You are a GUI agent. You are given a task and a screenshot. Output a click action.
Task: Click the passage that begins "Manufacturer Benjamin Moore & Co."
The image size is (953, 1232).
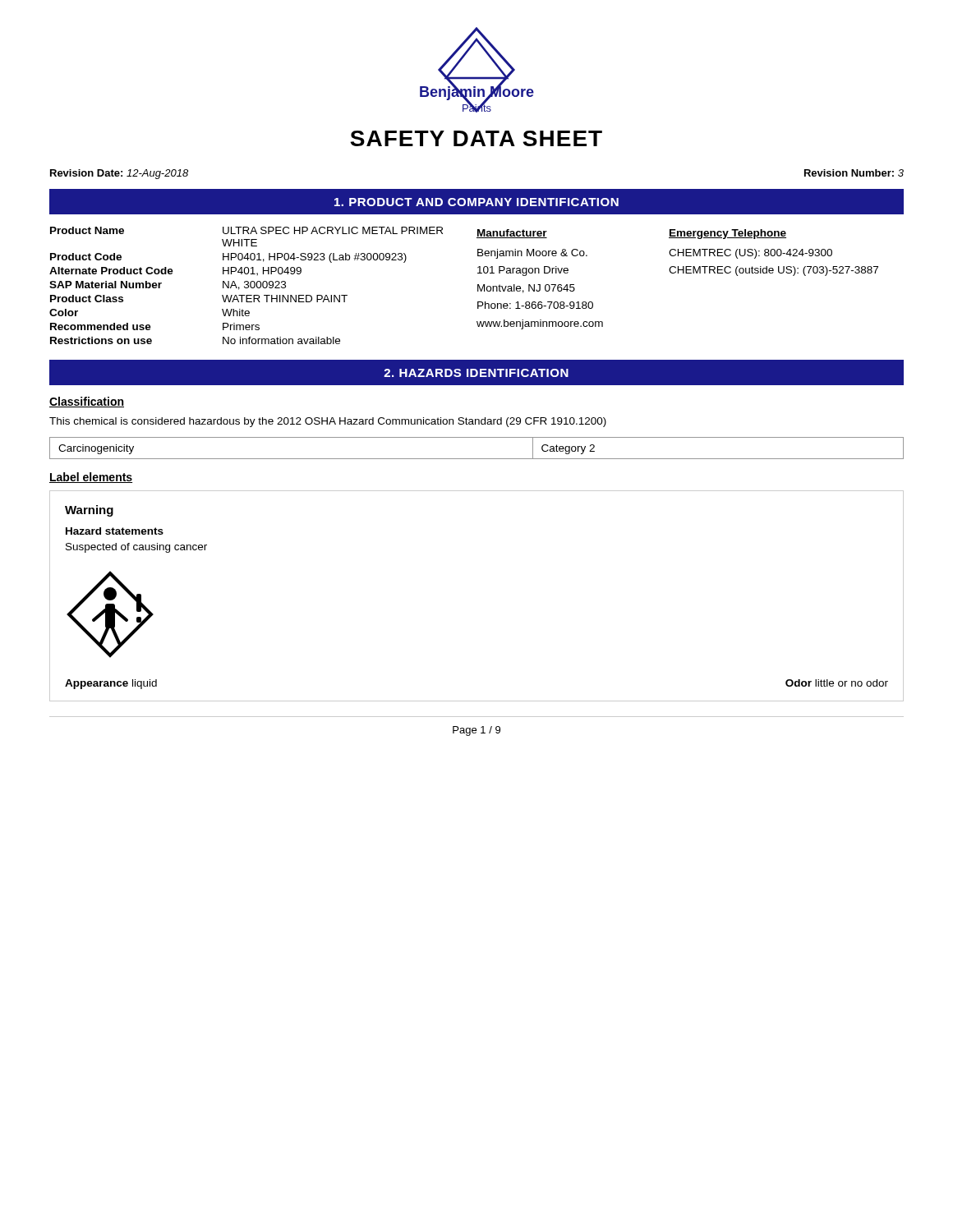pyautogui.click(x=573, y=277)
